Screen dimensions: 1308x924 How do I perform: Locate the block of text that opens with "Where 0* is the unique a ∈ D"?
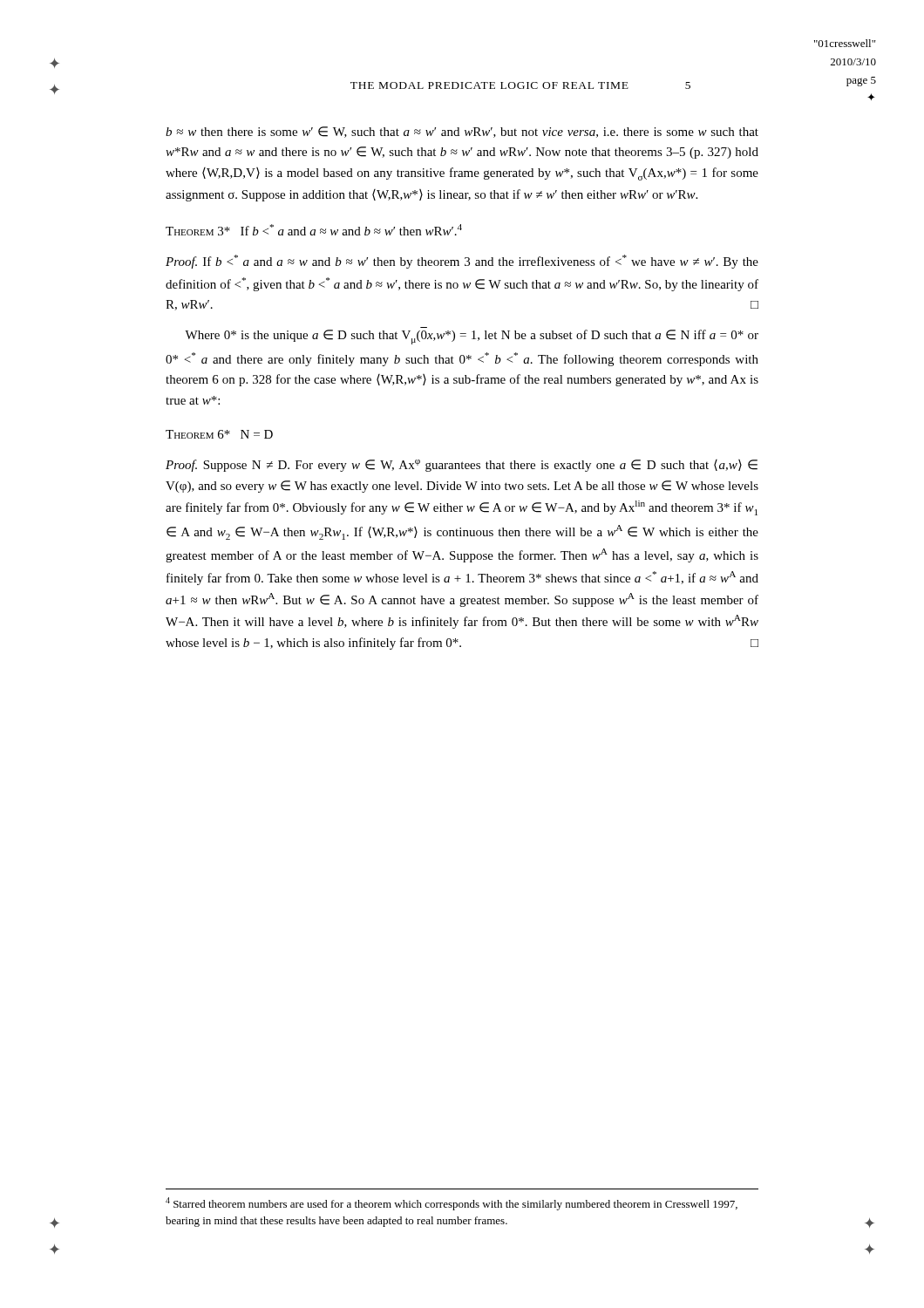[462, 368]
